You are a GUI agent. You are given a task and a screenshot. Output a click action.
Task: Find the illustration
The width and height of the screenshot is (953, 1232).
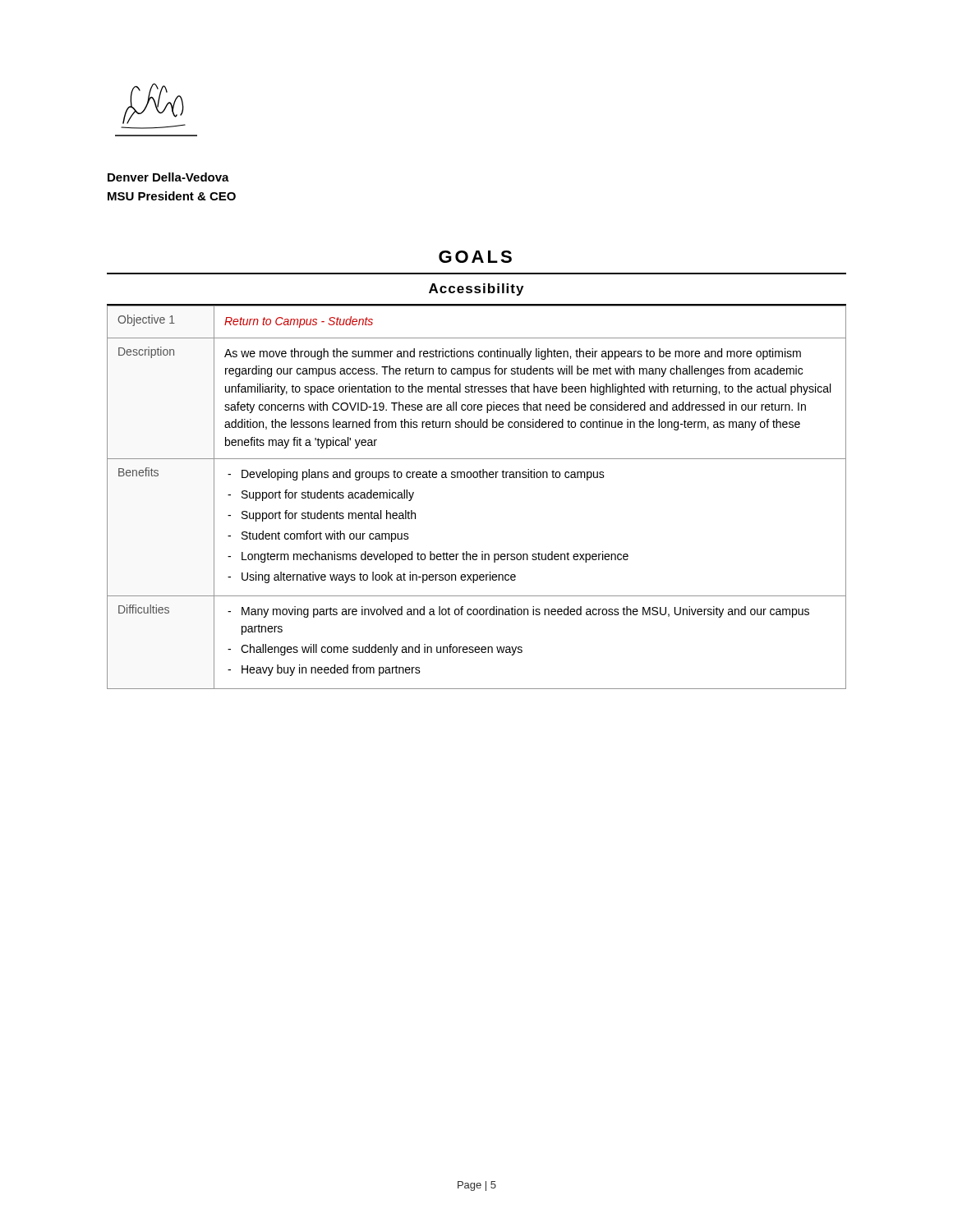tap(476, 105)
